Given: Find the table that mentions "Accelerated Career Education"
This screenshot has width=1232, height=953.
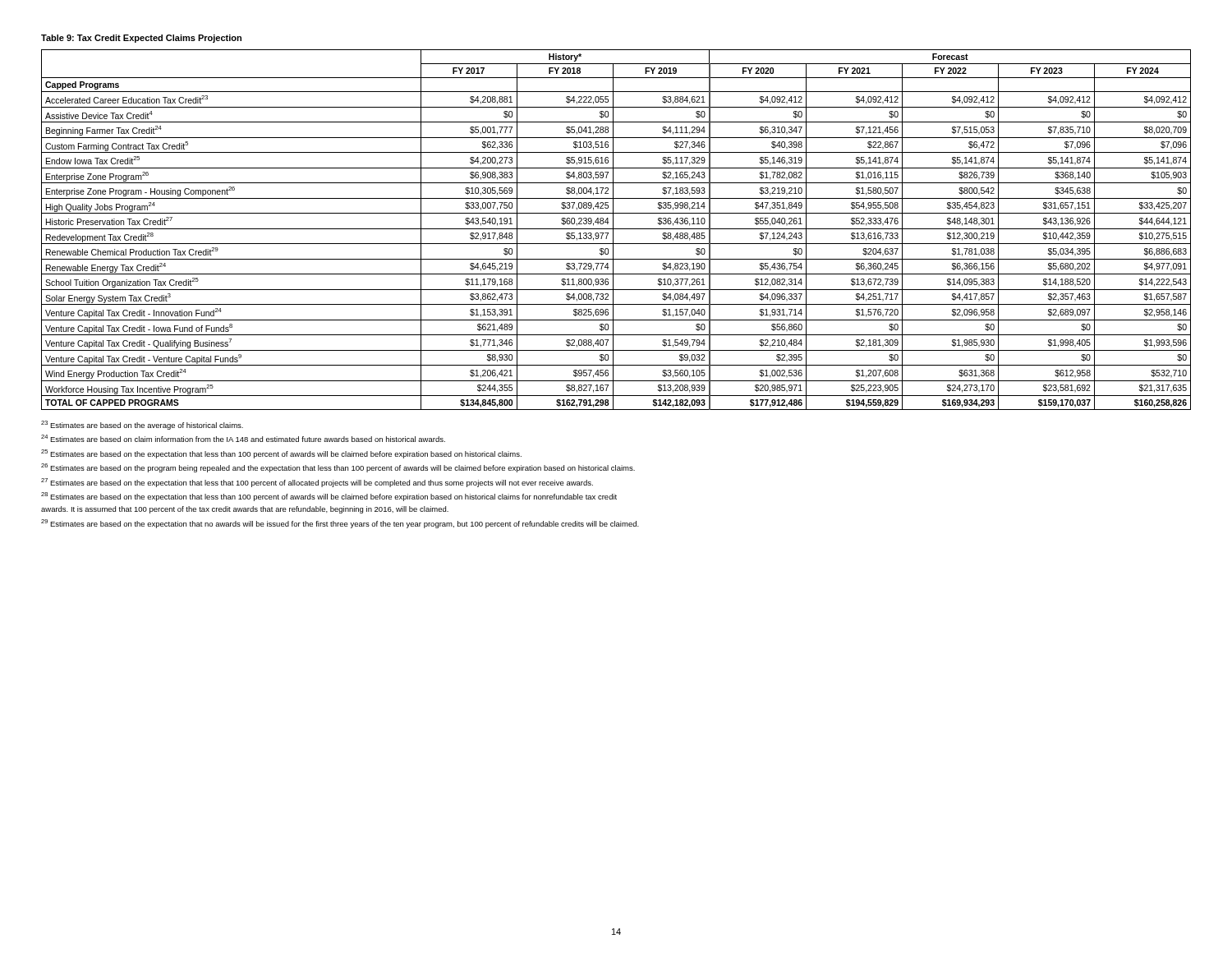Looking at the screenshot, I should pos(616,230).
